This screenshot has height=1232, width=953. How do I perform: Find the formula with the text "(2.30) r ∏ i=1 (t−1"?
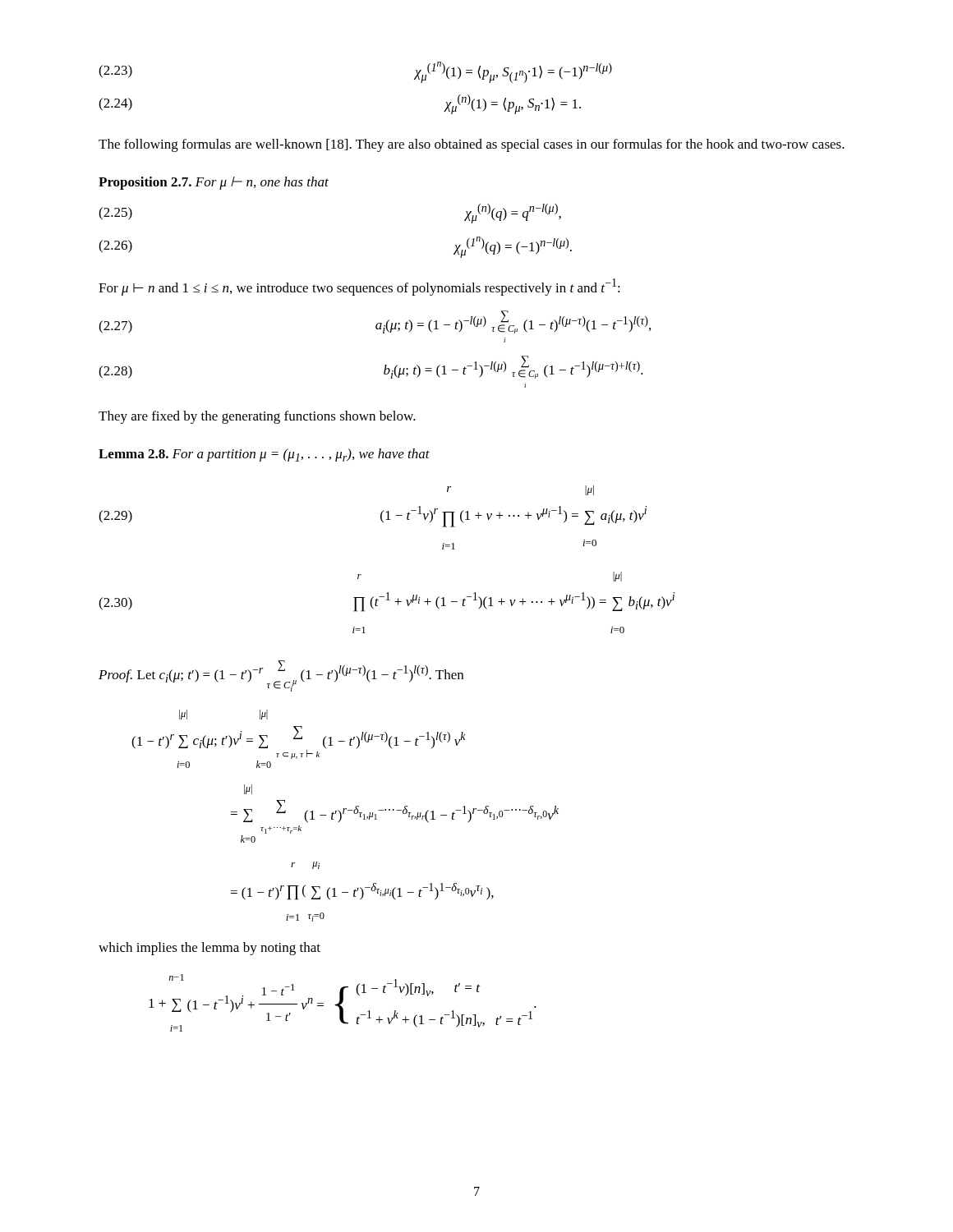tap(476, 603)
